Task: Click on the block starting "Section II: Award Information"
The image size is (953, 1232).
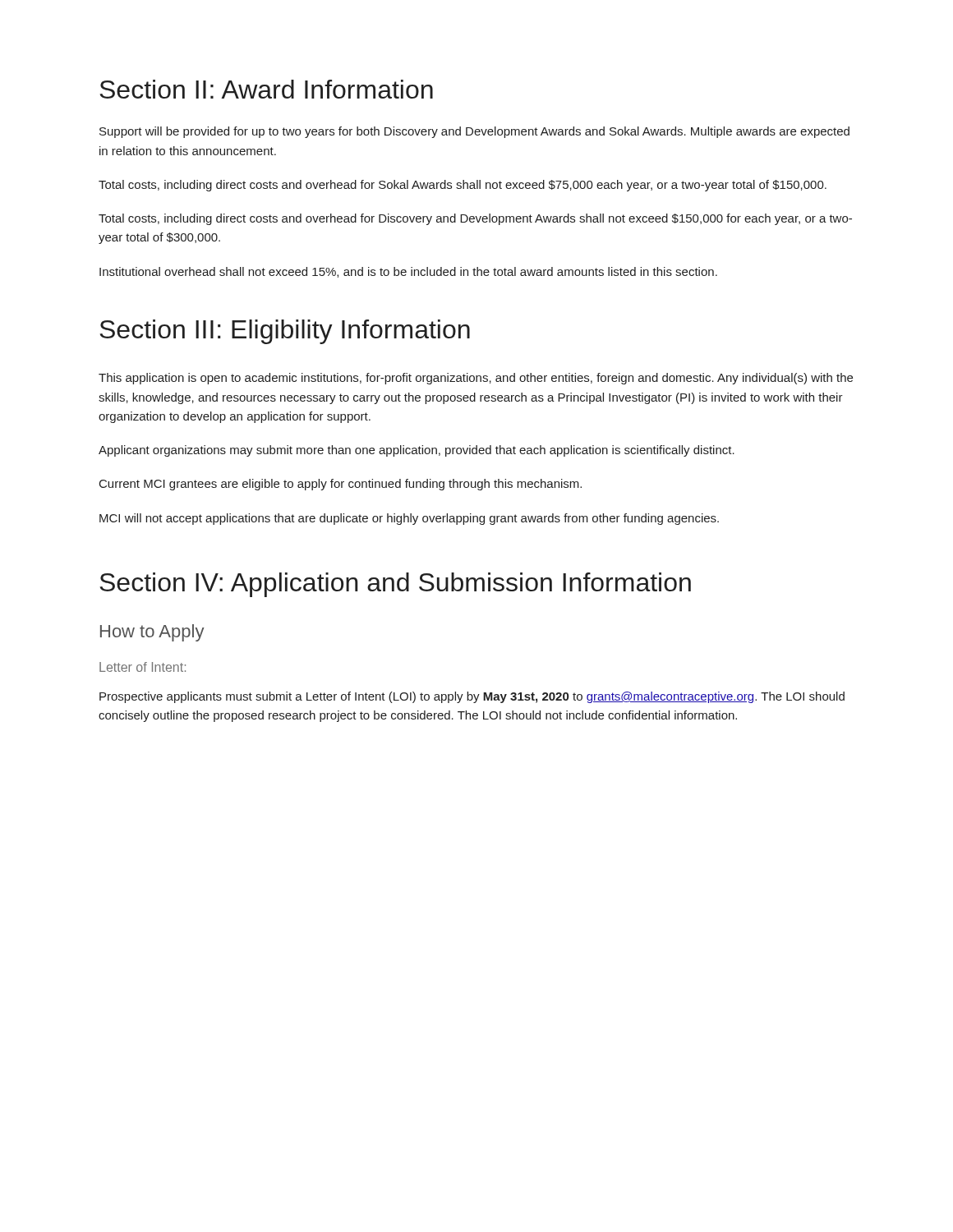Action: (x=266, y=90)
